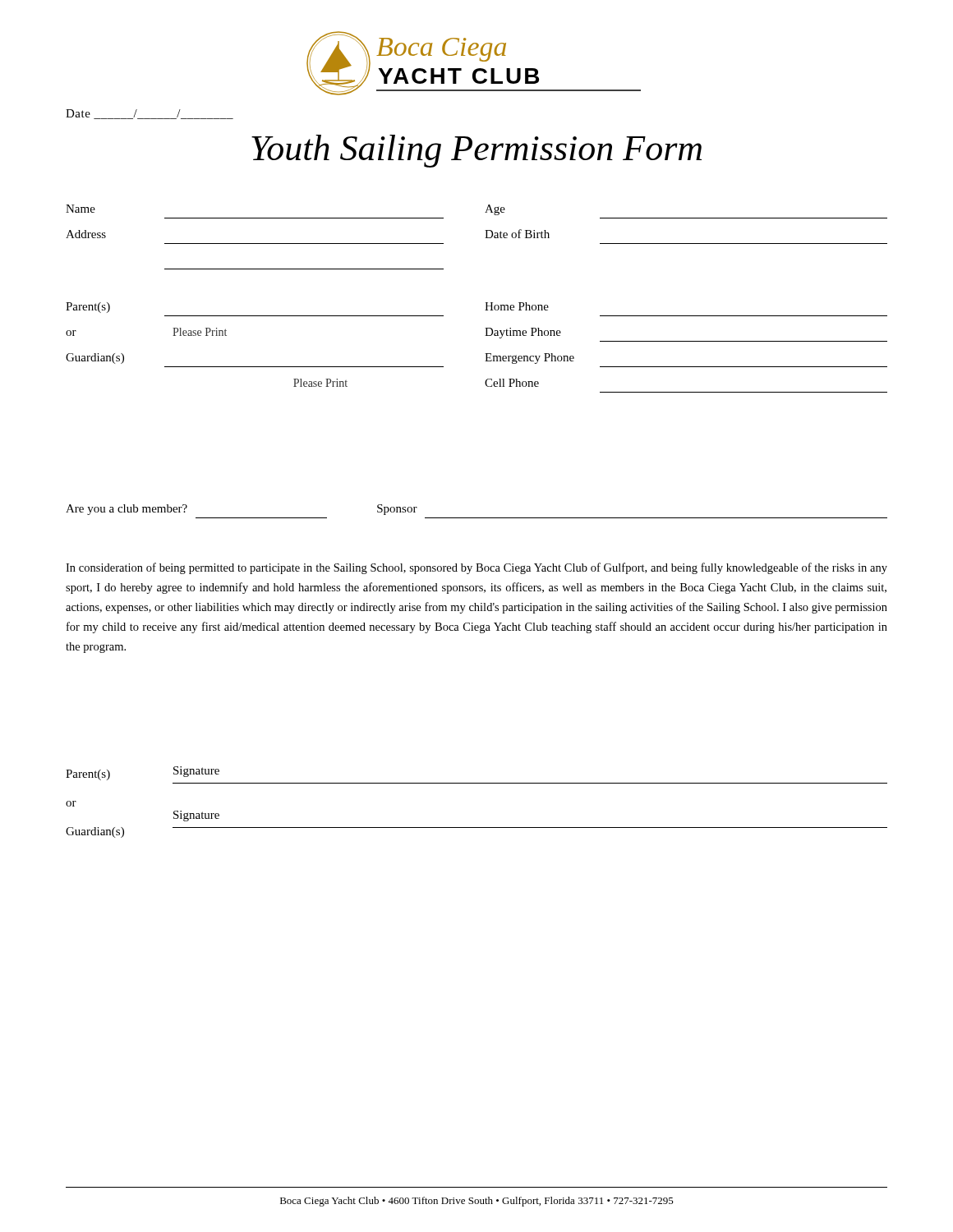The width and height of the screenshot is (953, 1232).
Task: Locate the text containing "Date ______/______/________"
Action: pyautogui.click(x=149, y=113)
